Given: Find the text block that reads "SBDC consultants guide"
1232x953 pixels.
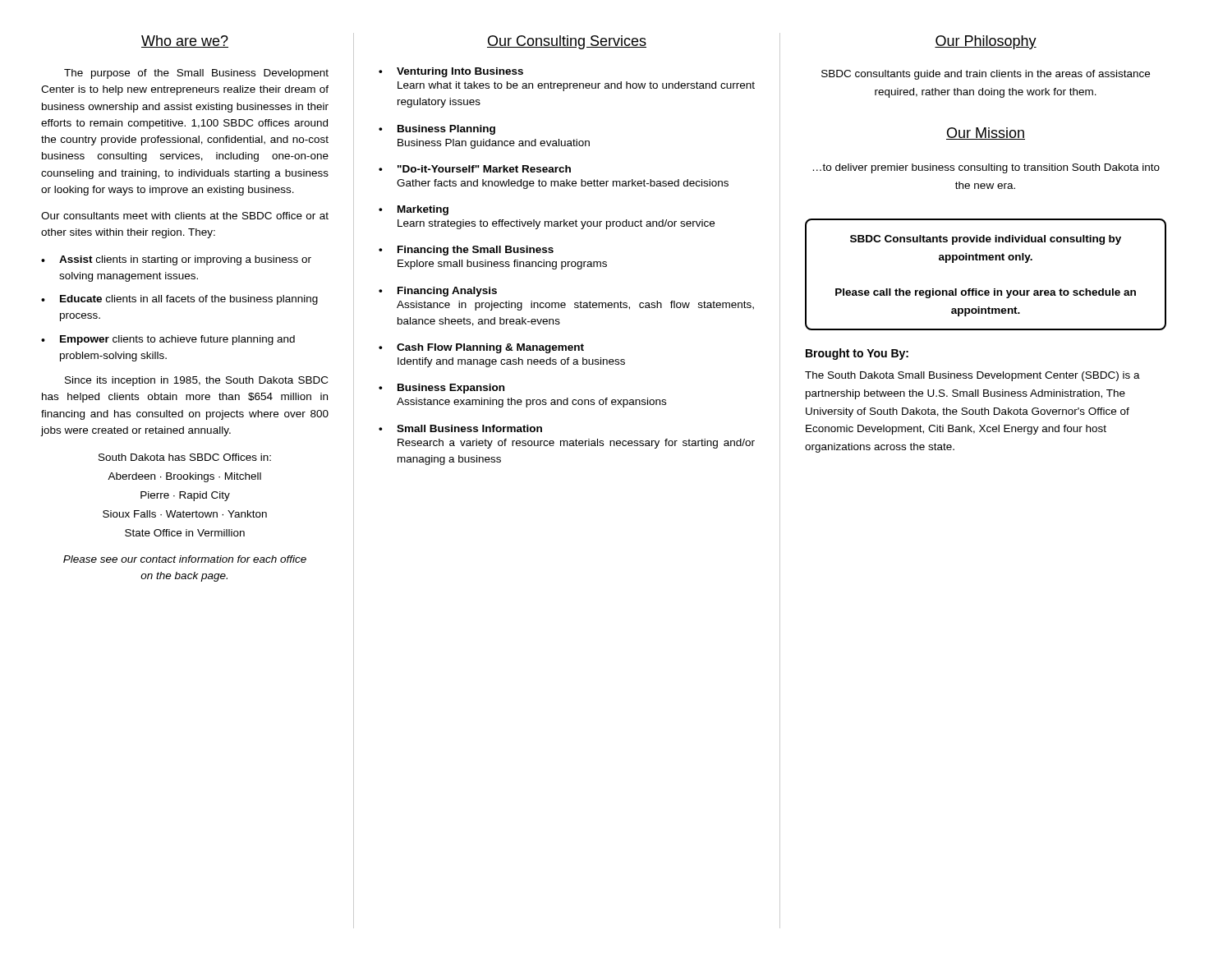Looking at the screenshot, I should coord(986,82).
